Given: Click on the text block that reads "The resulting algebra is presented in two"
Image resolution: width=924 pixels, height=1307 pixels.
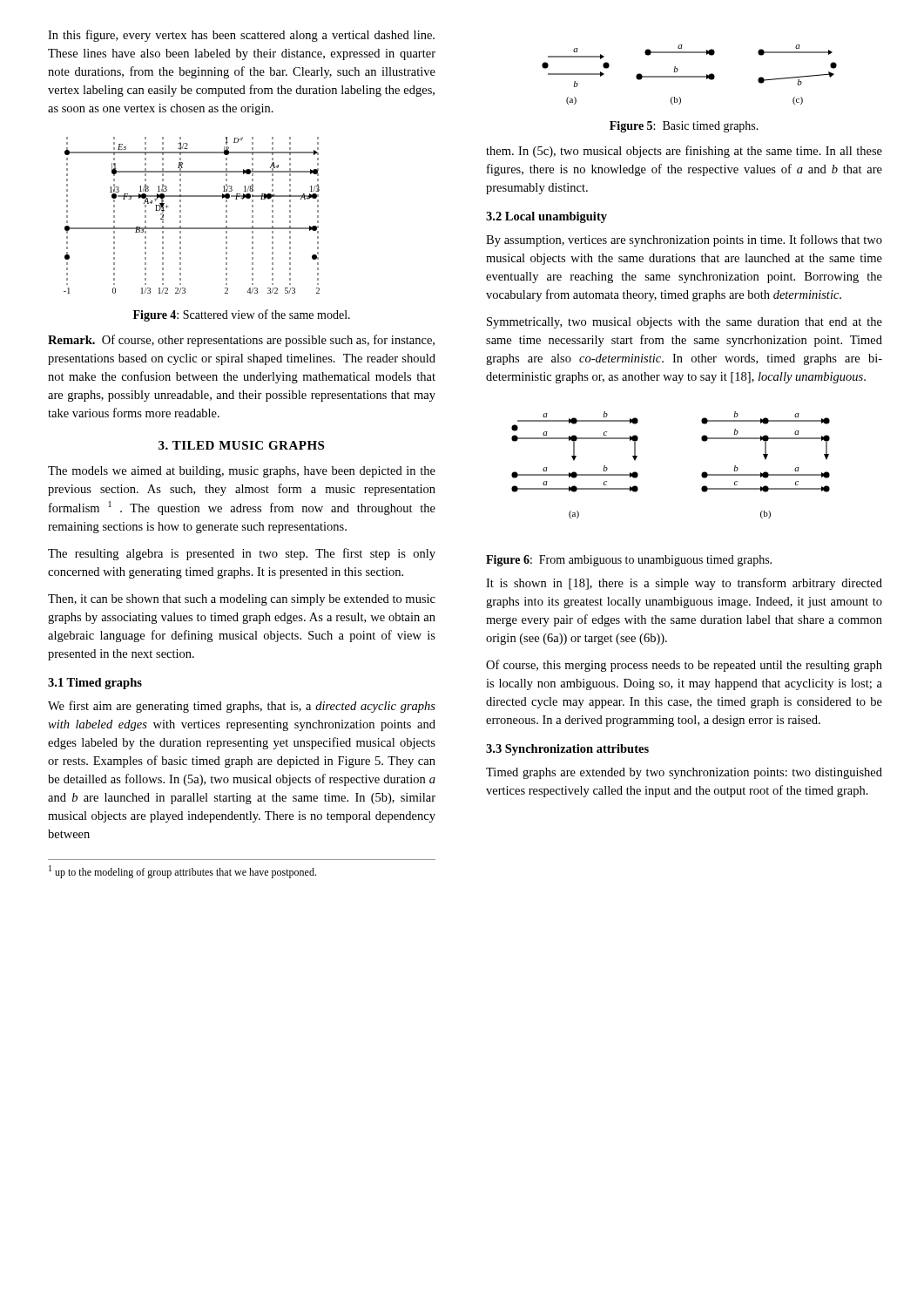Looking at the screenshot, I should 242,563.
